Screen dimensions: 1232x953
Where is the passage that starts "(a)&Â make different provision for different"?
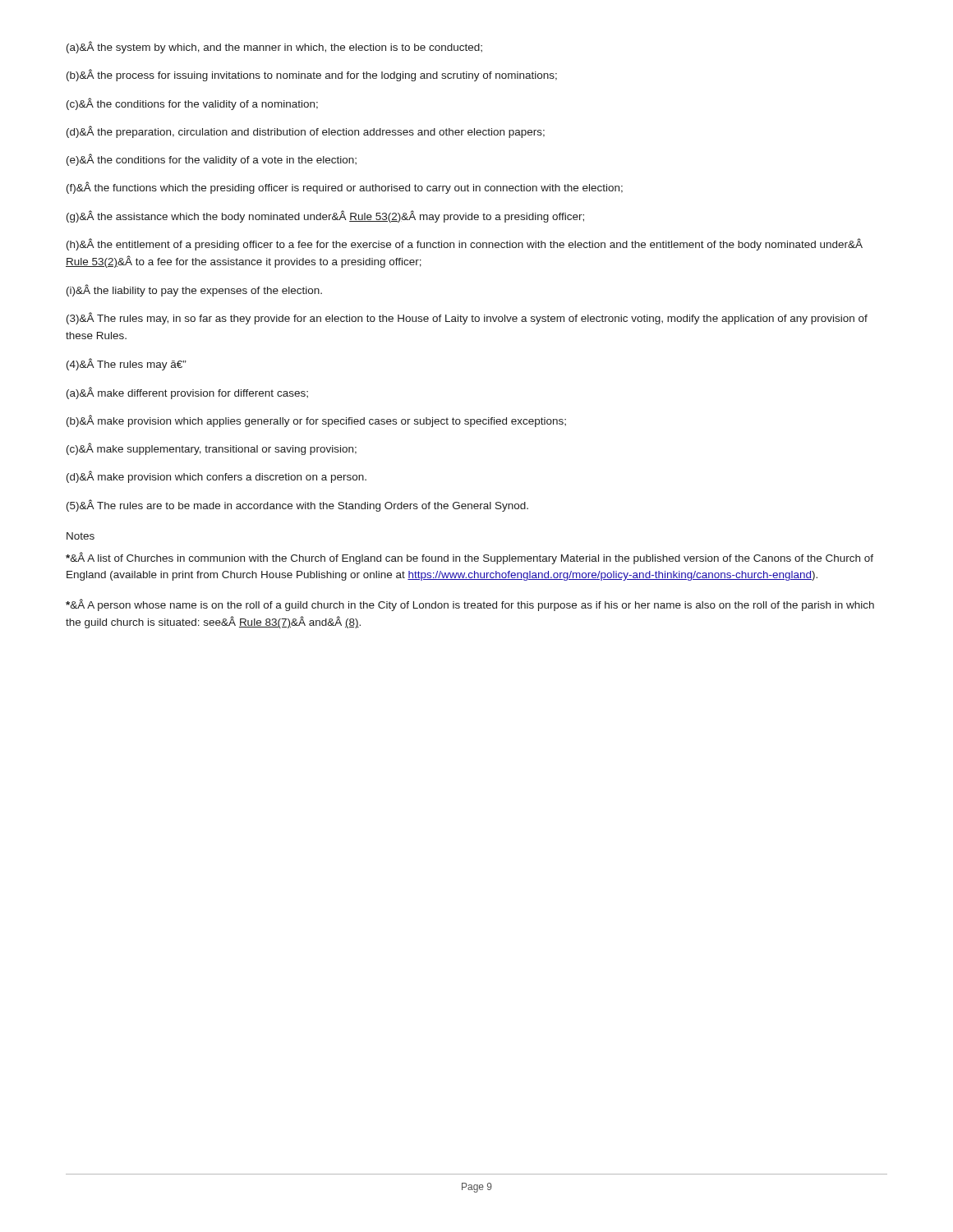(187, 393)
